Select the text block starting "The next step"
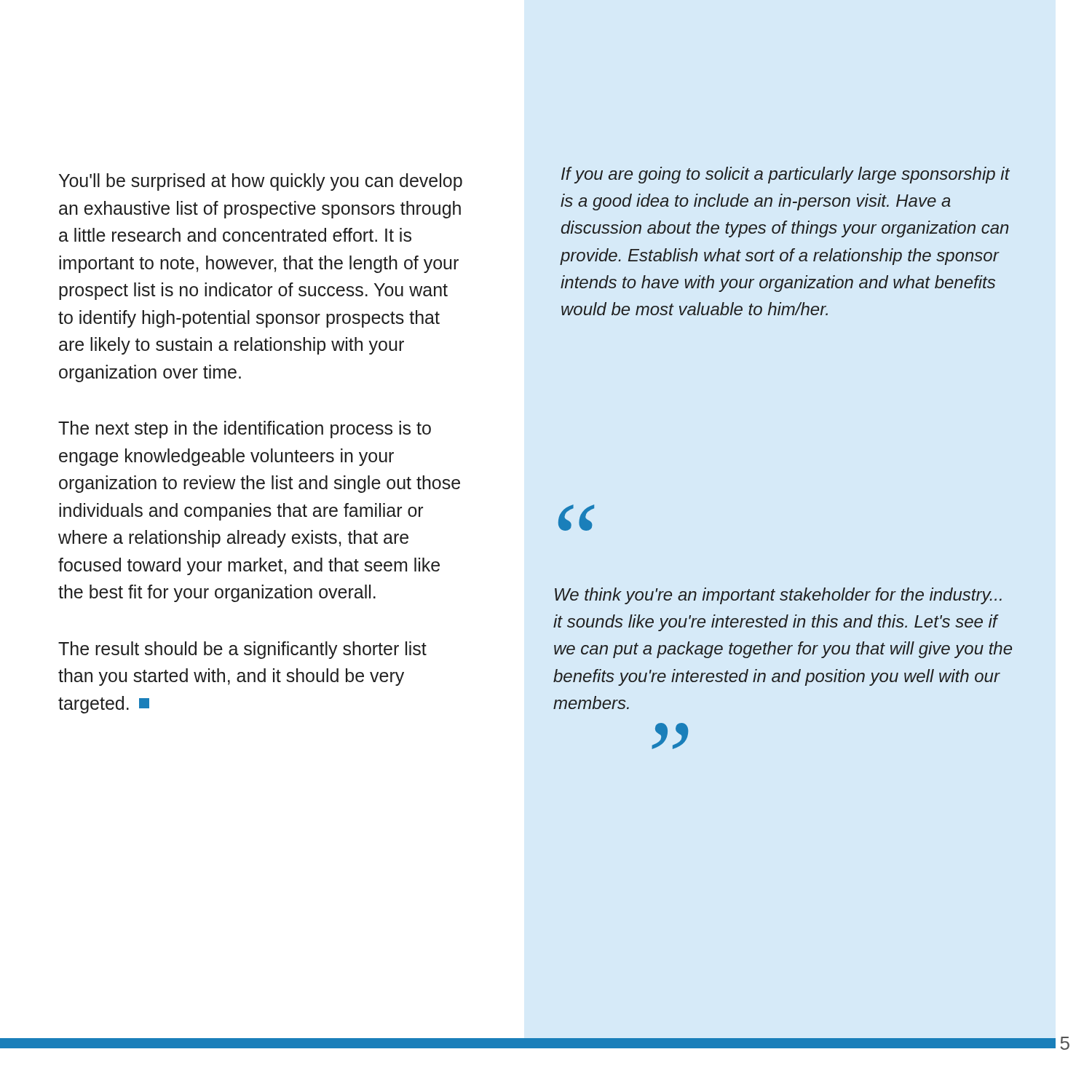The image size is (1092, 1092). tap(260, 510)
